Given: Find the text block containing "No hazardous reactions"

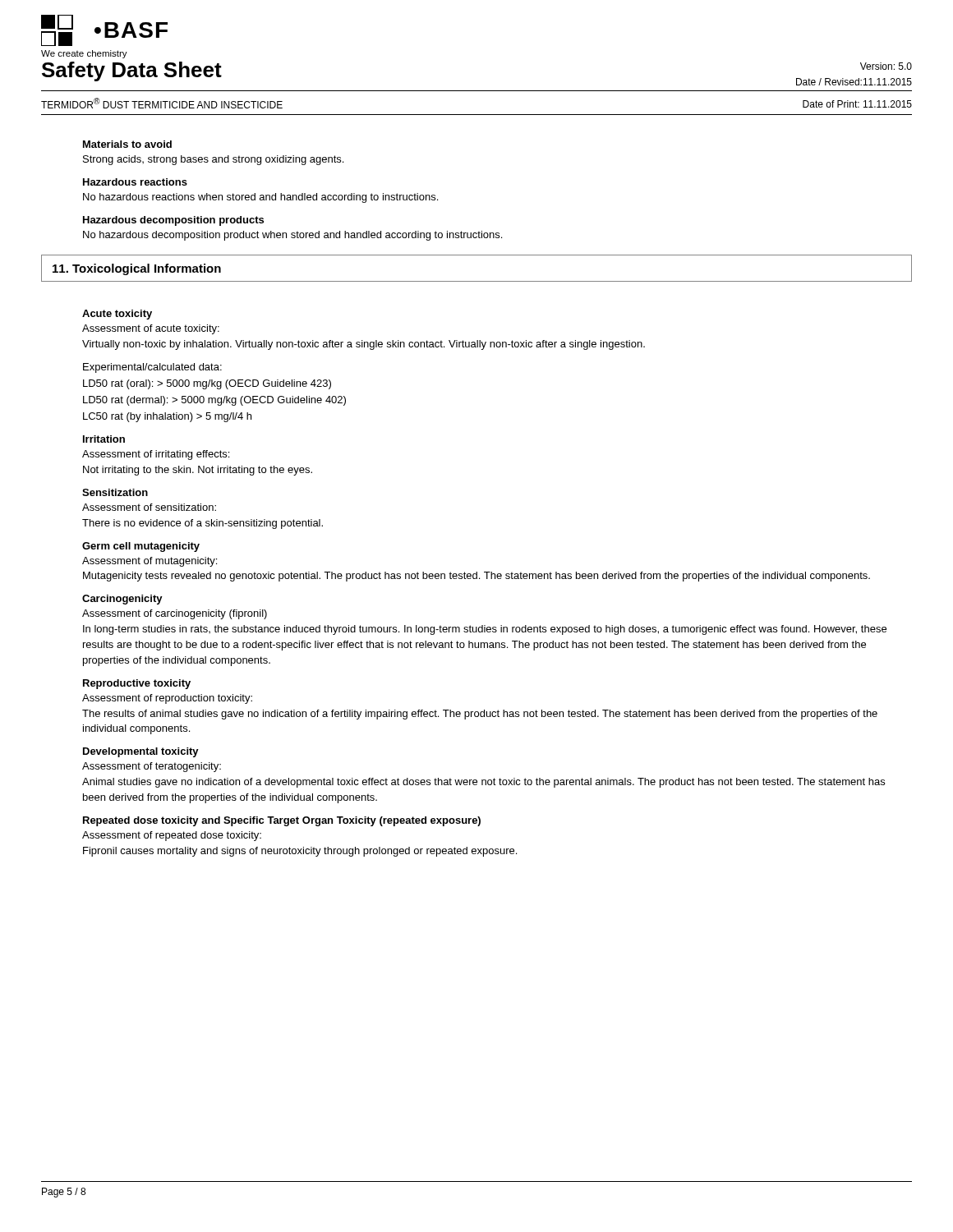Looking at the screenshot, I should point(261,197).
